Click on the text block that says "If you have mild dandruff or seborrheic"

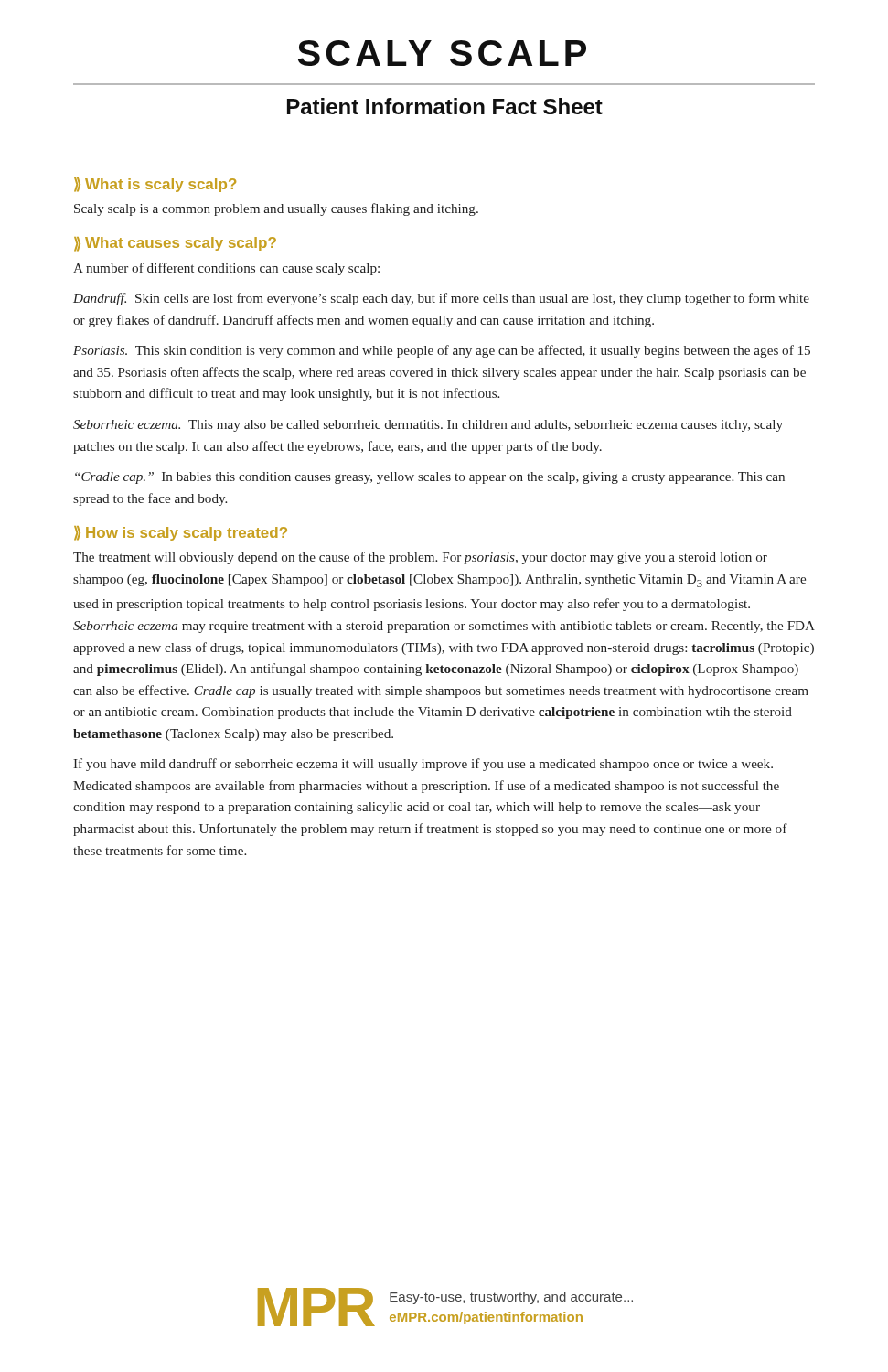[430, 807]
